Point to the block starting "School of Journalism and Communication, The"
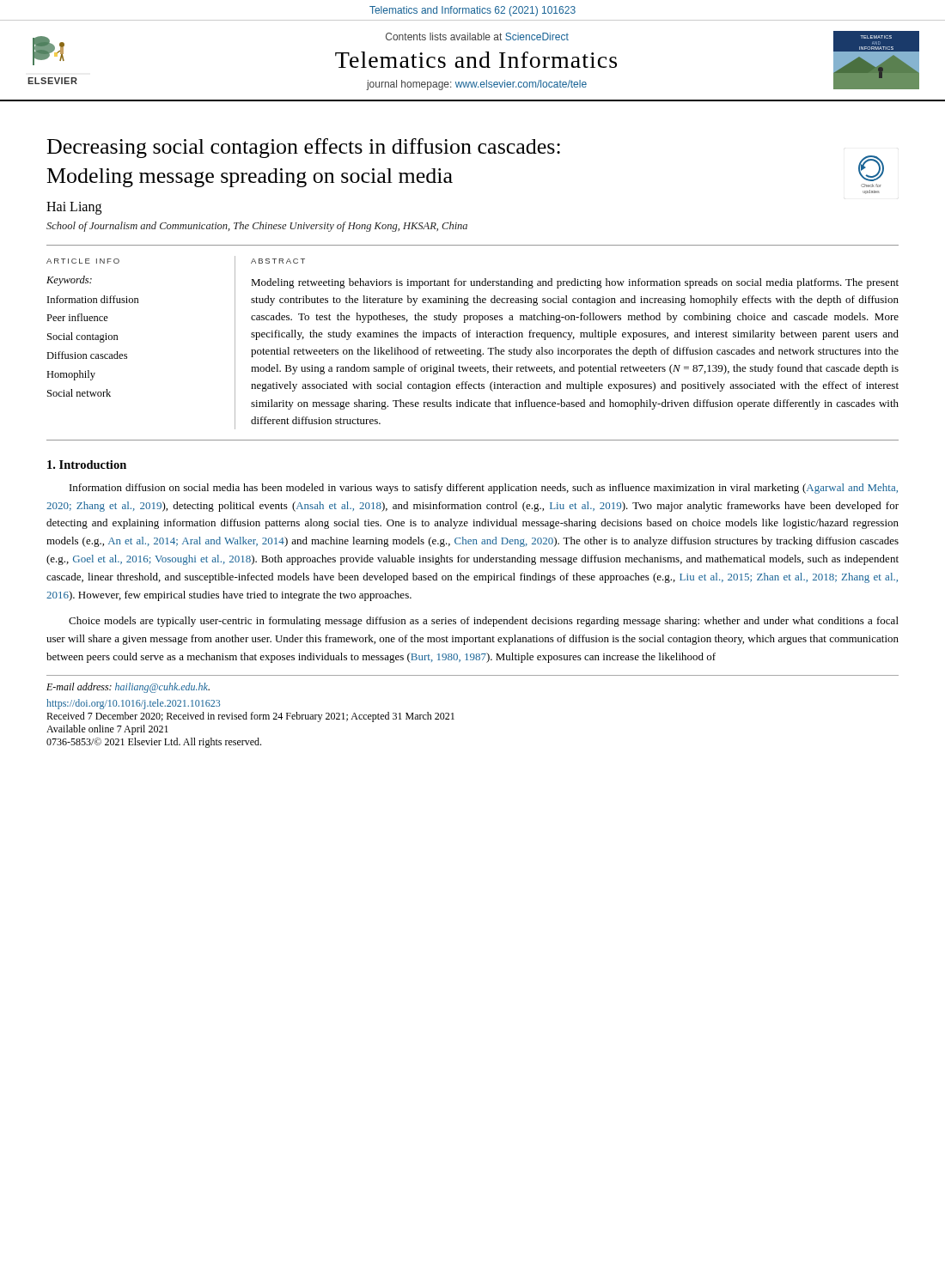 click(257, 225)
